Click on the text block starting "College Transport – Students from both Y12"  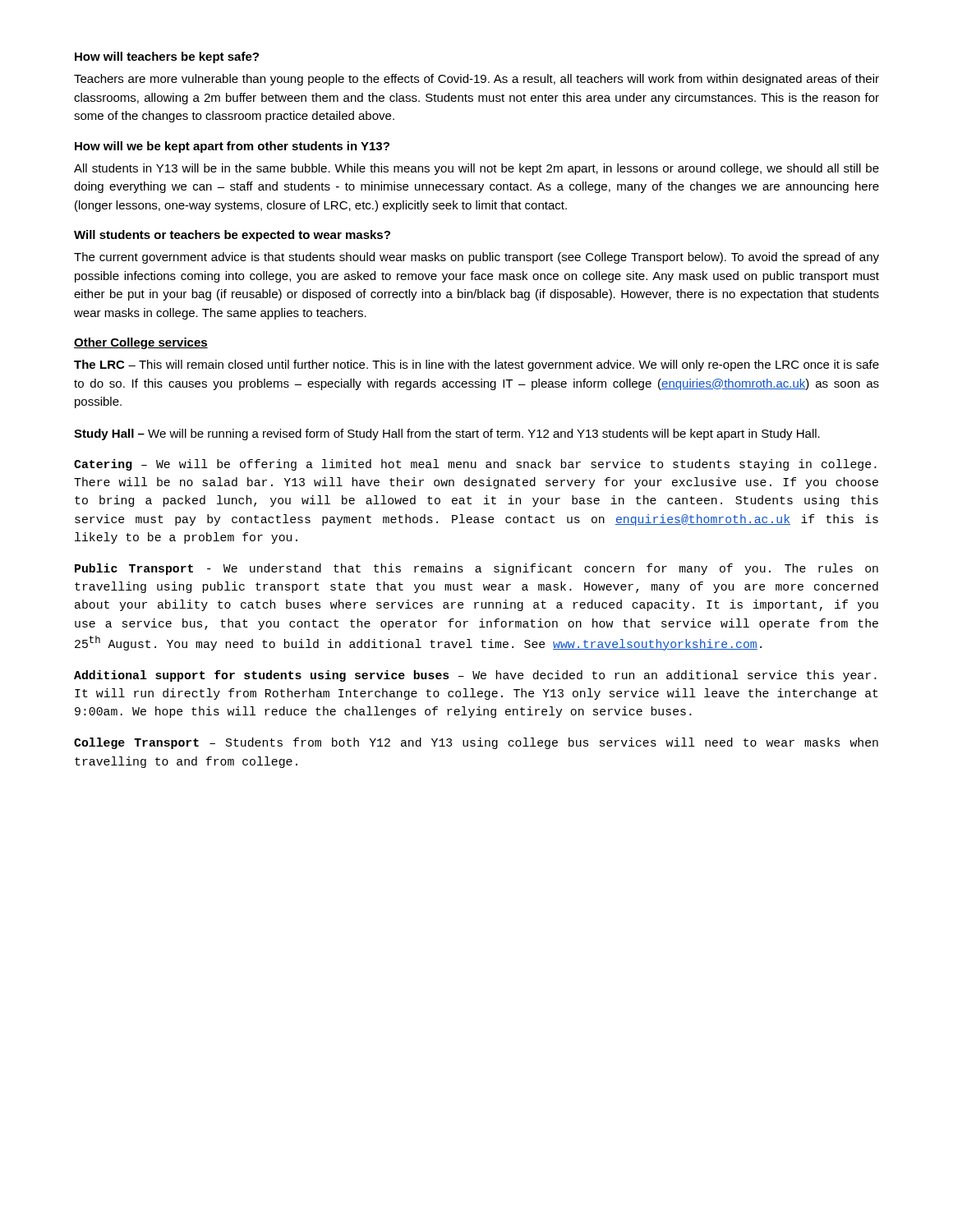[x=476, y=753]
